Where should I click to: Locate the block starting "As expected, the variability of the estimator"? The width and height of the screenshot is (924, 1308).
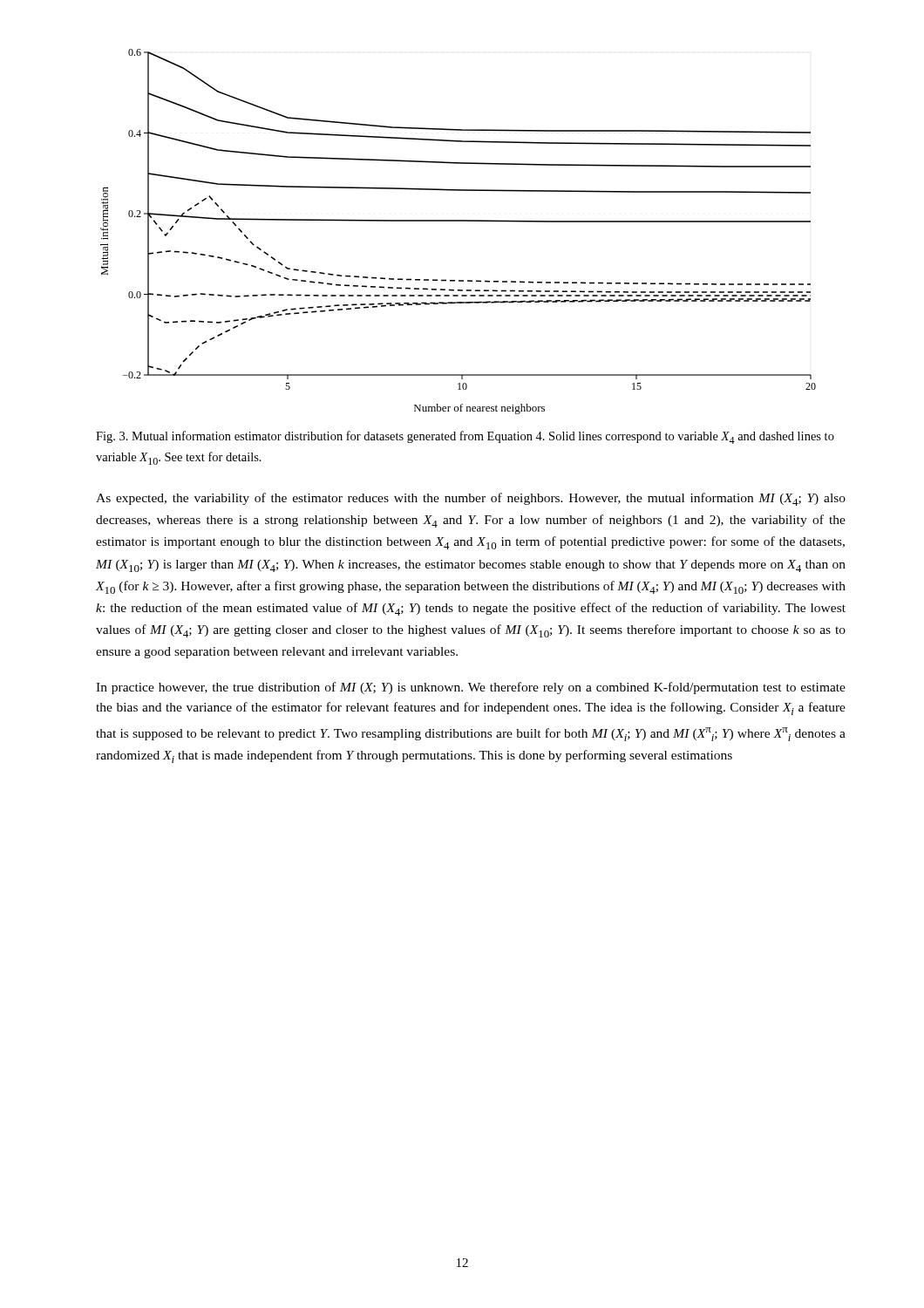click(x=471, y=574)
